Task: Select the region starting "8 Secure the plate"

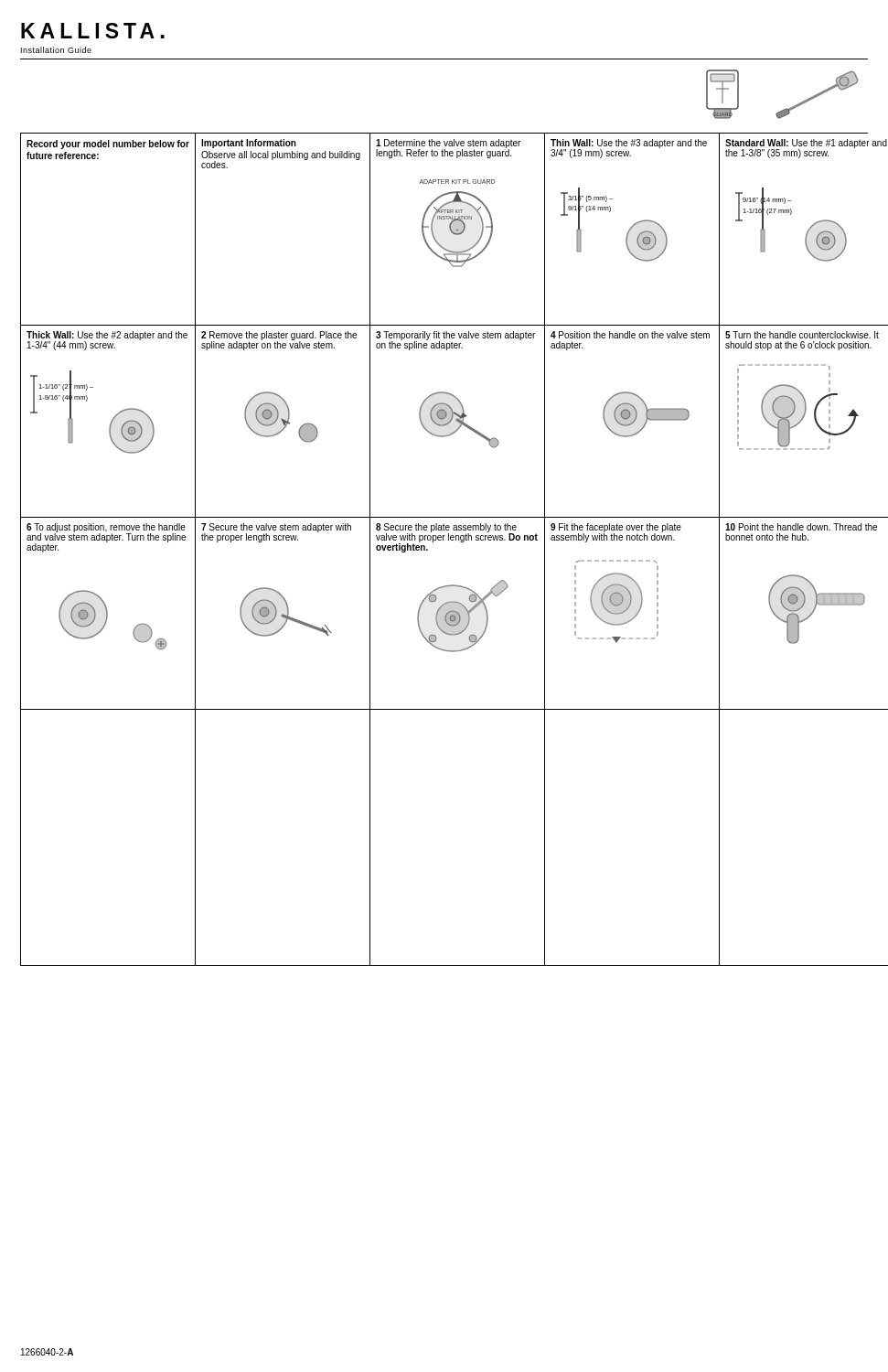Action: [x=457, y=592]
